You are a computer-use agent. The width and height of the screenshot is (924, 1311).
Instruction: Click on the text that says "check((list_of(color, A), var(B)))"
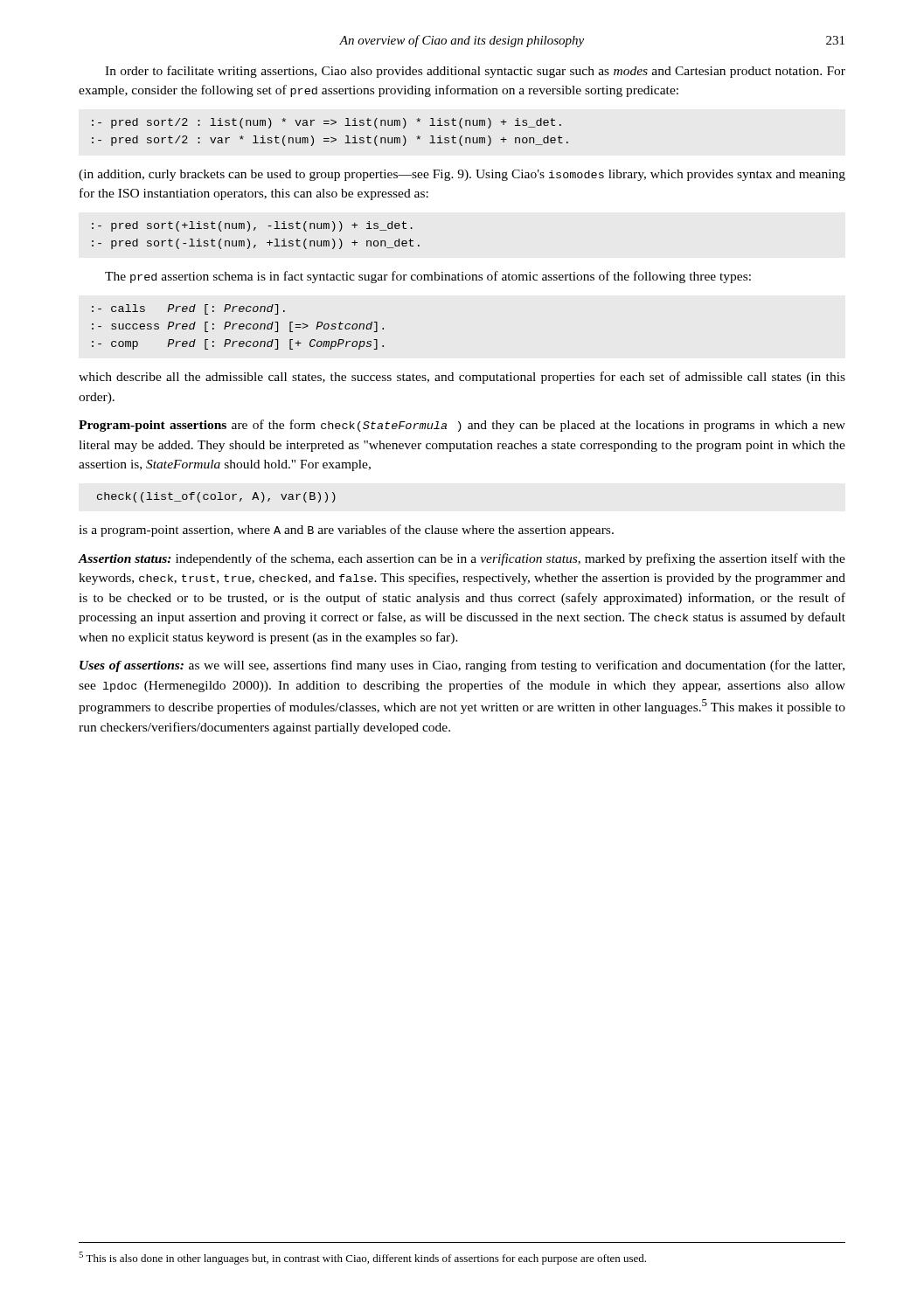[216, 497]
